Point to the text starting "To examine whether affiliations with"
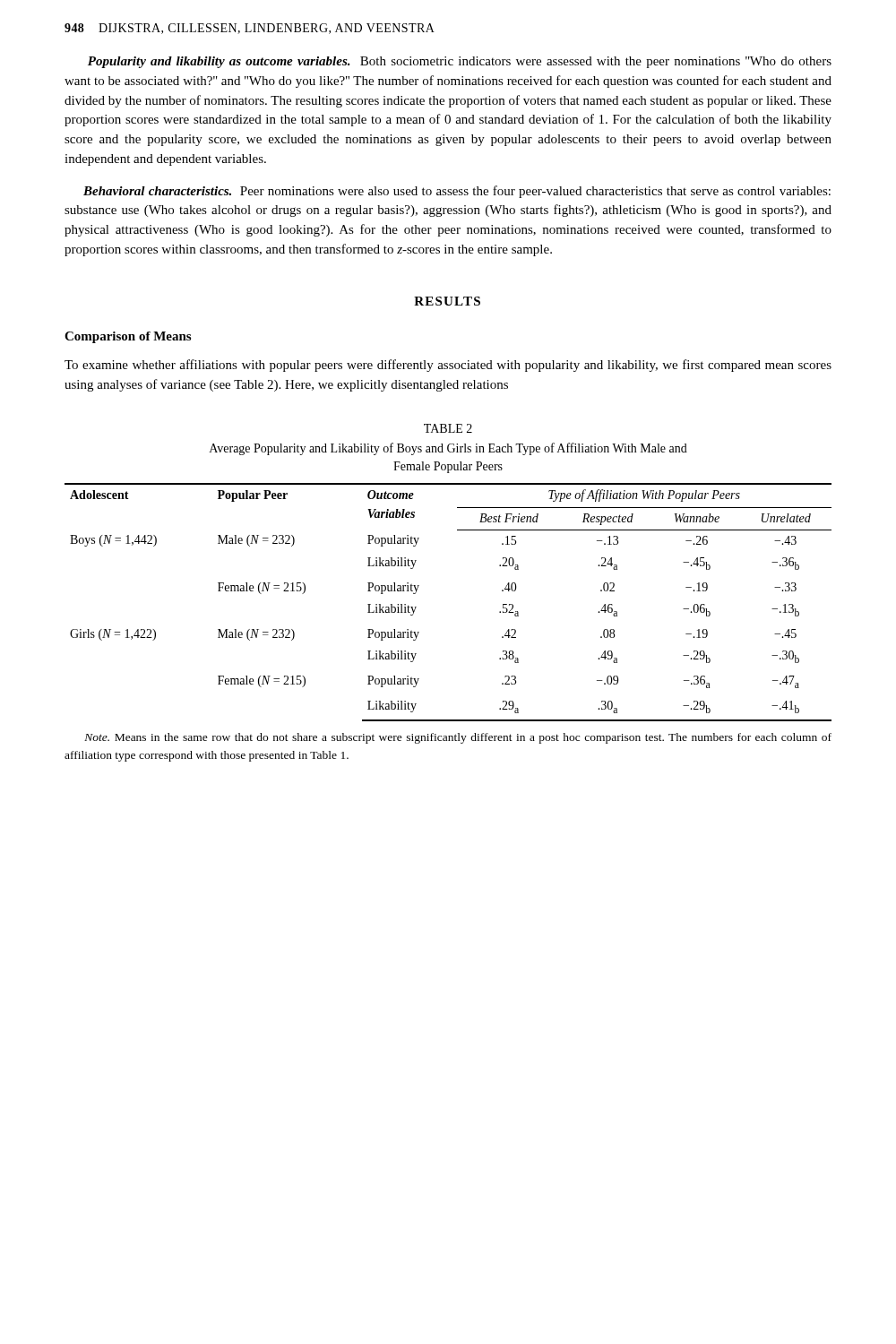 coord(448,374)
